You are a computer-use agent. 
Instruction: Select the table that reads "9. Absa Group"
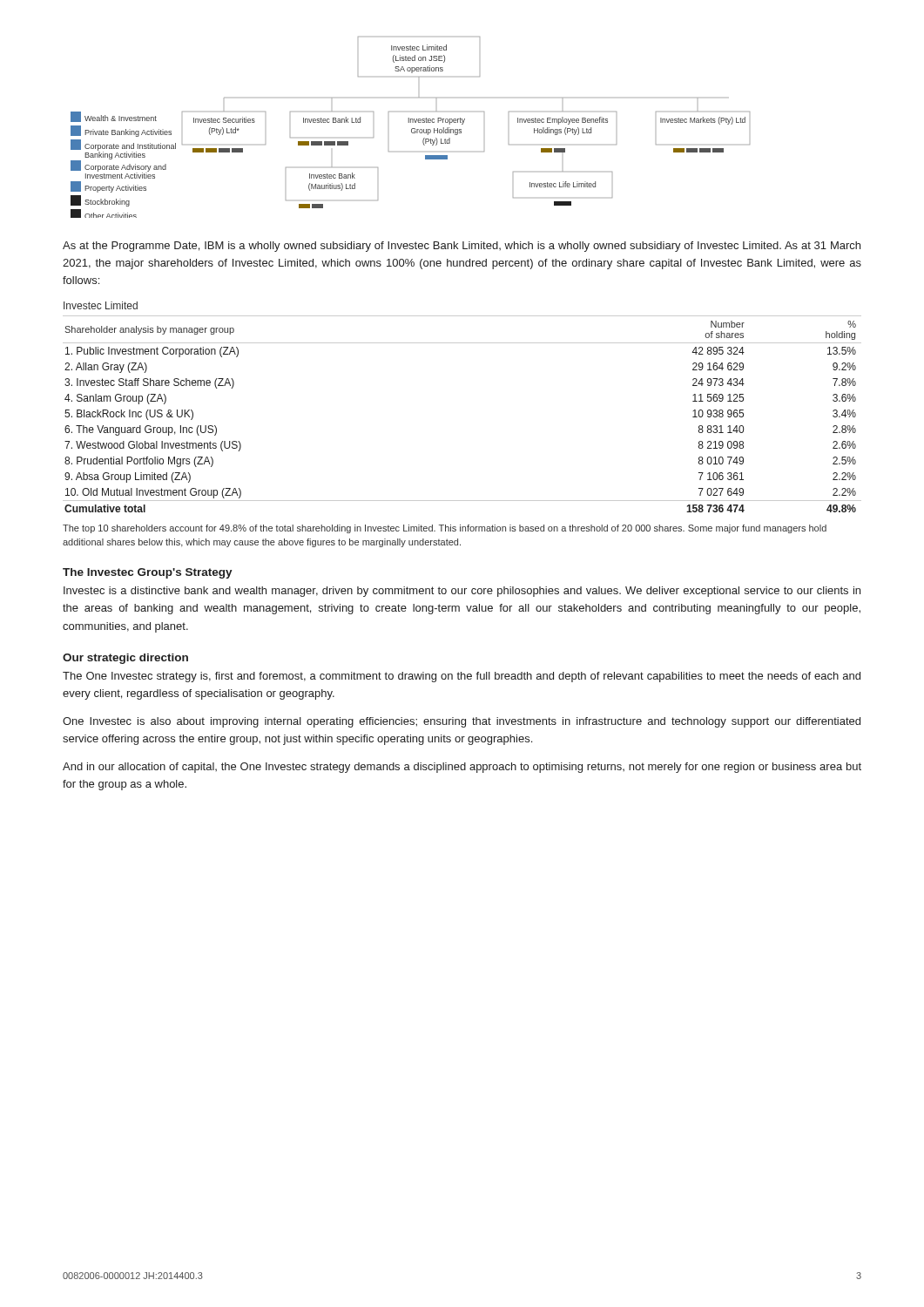[x=462, y=416]
